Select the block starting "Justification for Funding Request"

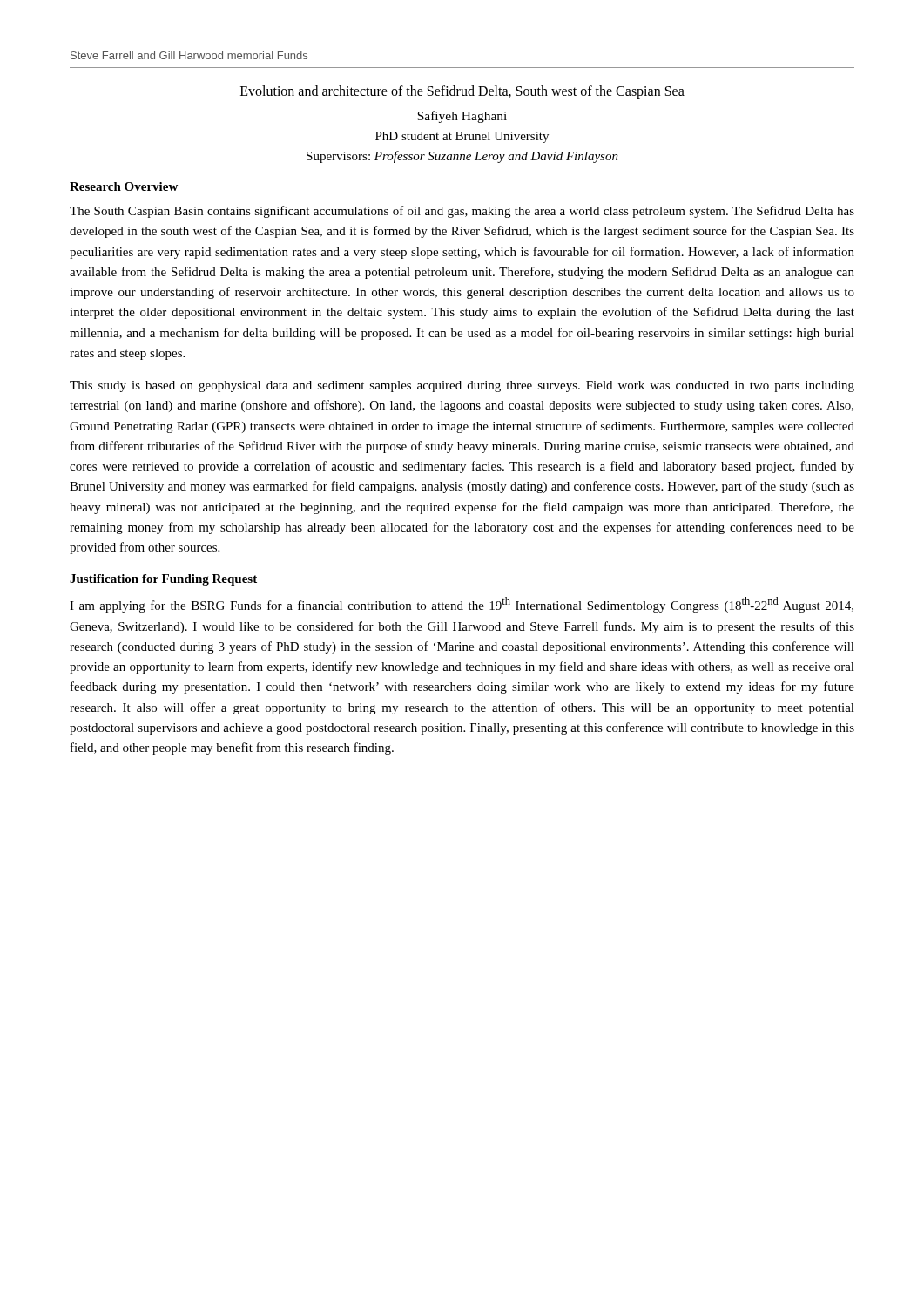click(163, 579)
